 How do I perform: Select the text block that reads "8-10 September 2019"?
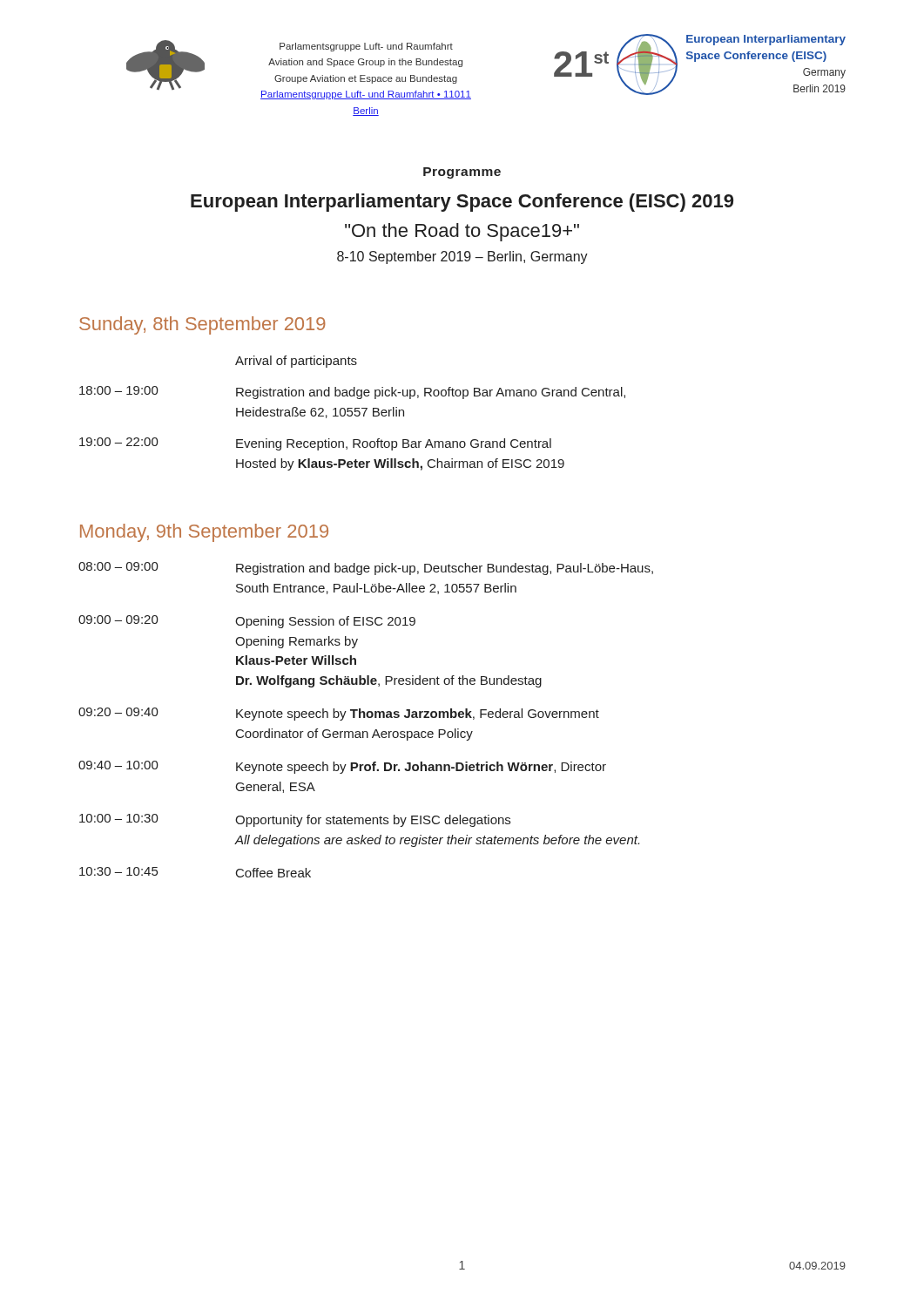pos(462,257)
